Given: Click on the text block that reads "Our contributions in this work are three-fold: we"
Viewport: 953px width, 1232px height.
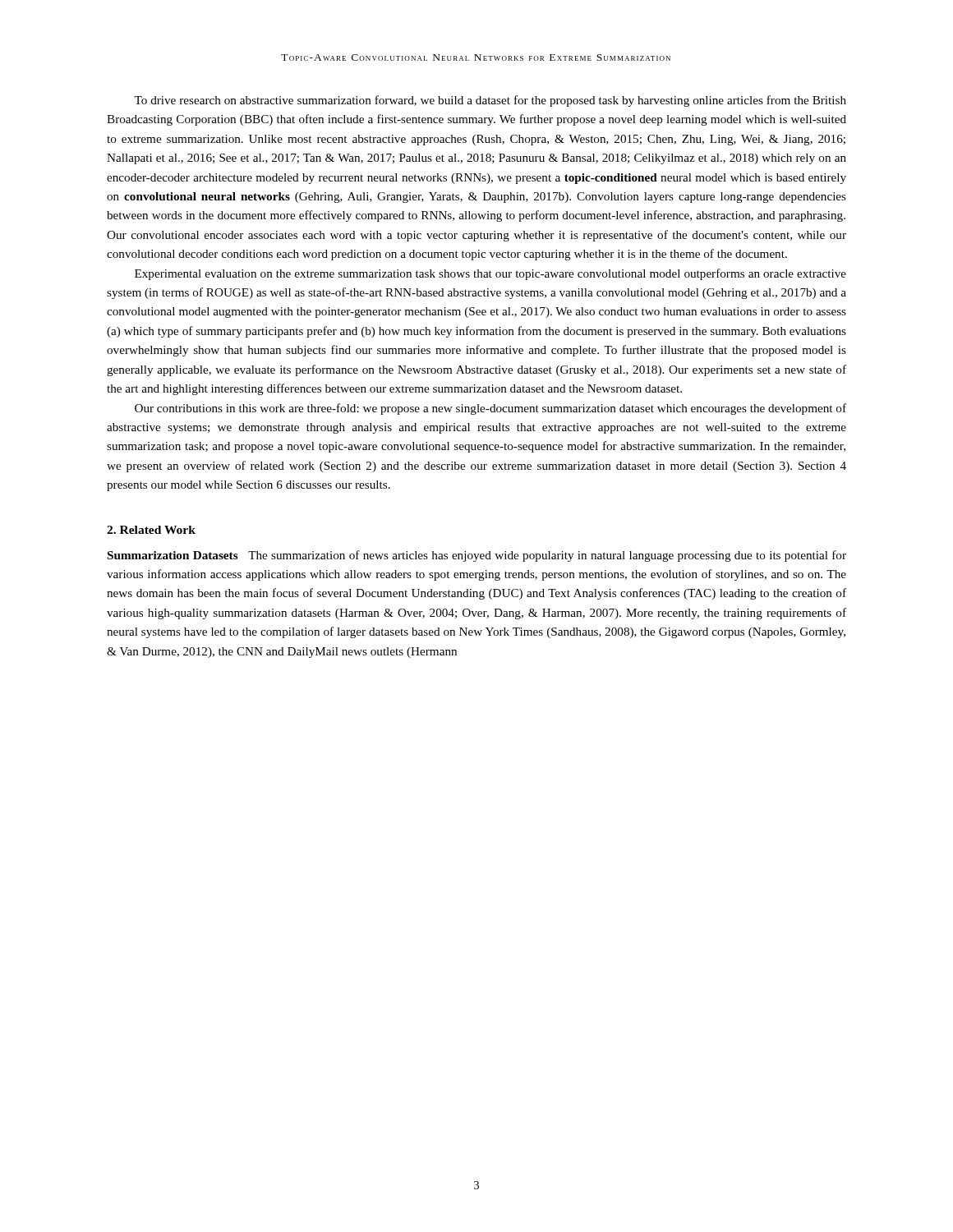Looking at the screenshot, I should click(476, 446).
